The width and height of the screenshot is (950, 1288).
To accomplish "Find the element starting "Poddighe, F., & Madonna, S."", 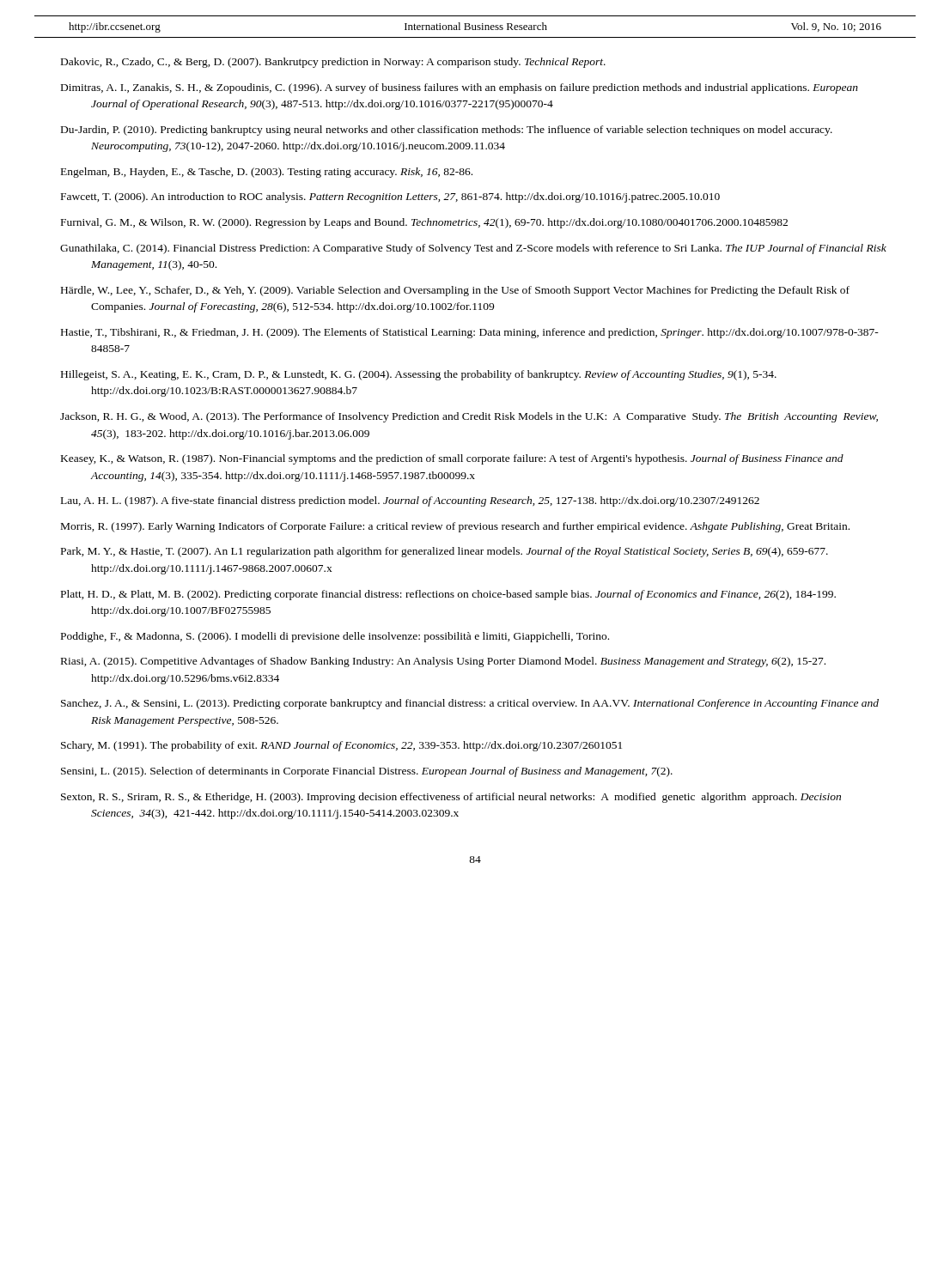I will tap(335, 635).
